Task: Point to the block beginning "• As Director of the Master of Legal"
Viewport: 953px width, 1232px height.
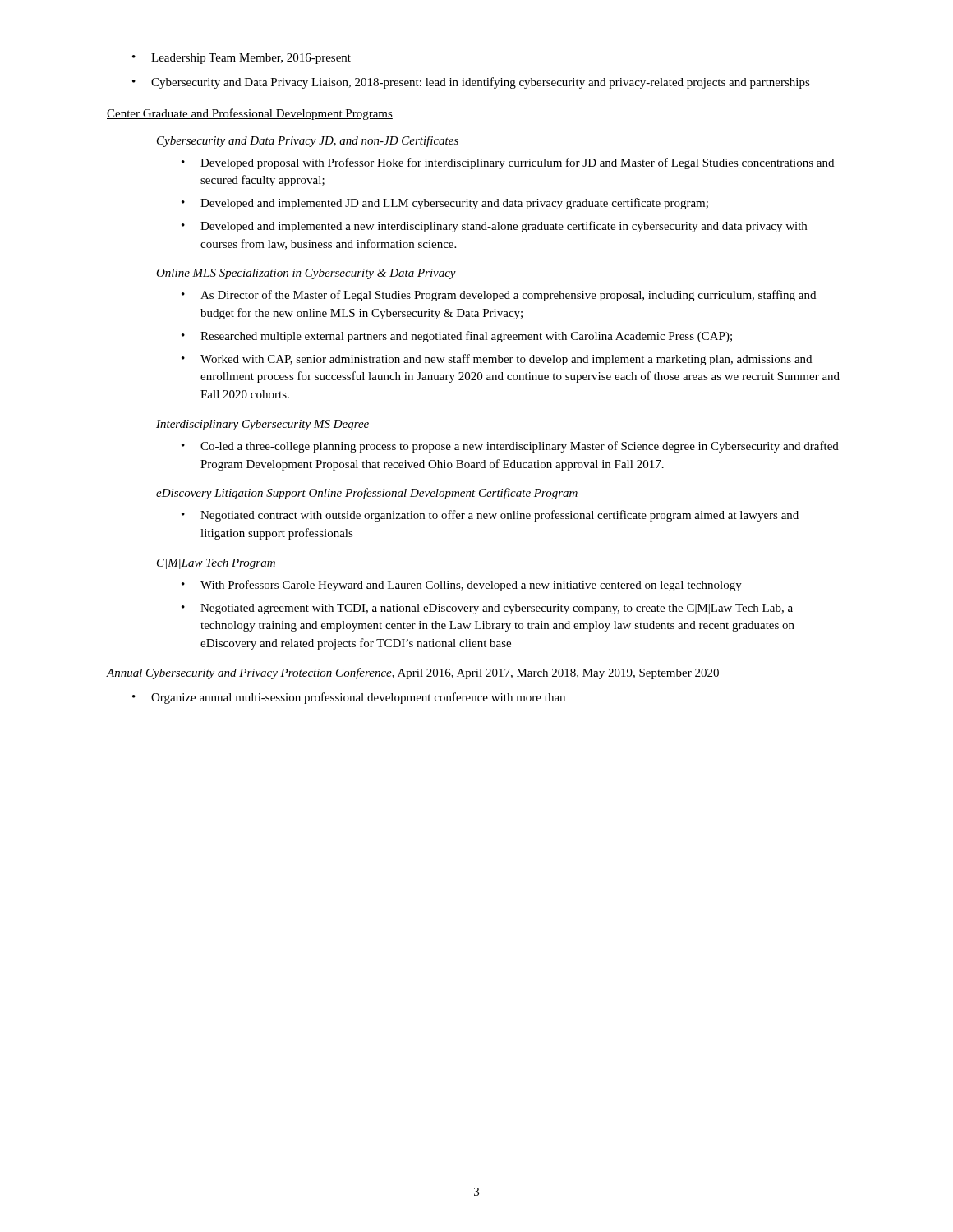Action: coord(513,305)
